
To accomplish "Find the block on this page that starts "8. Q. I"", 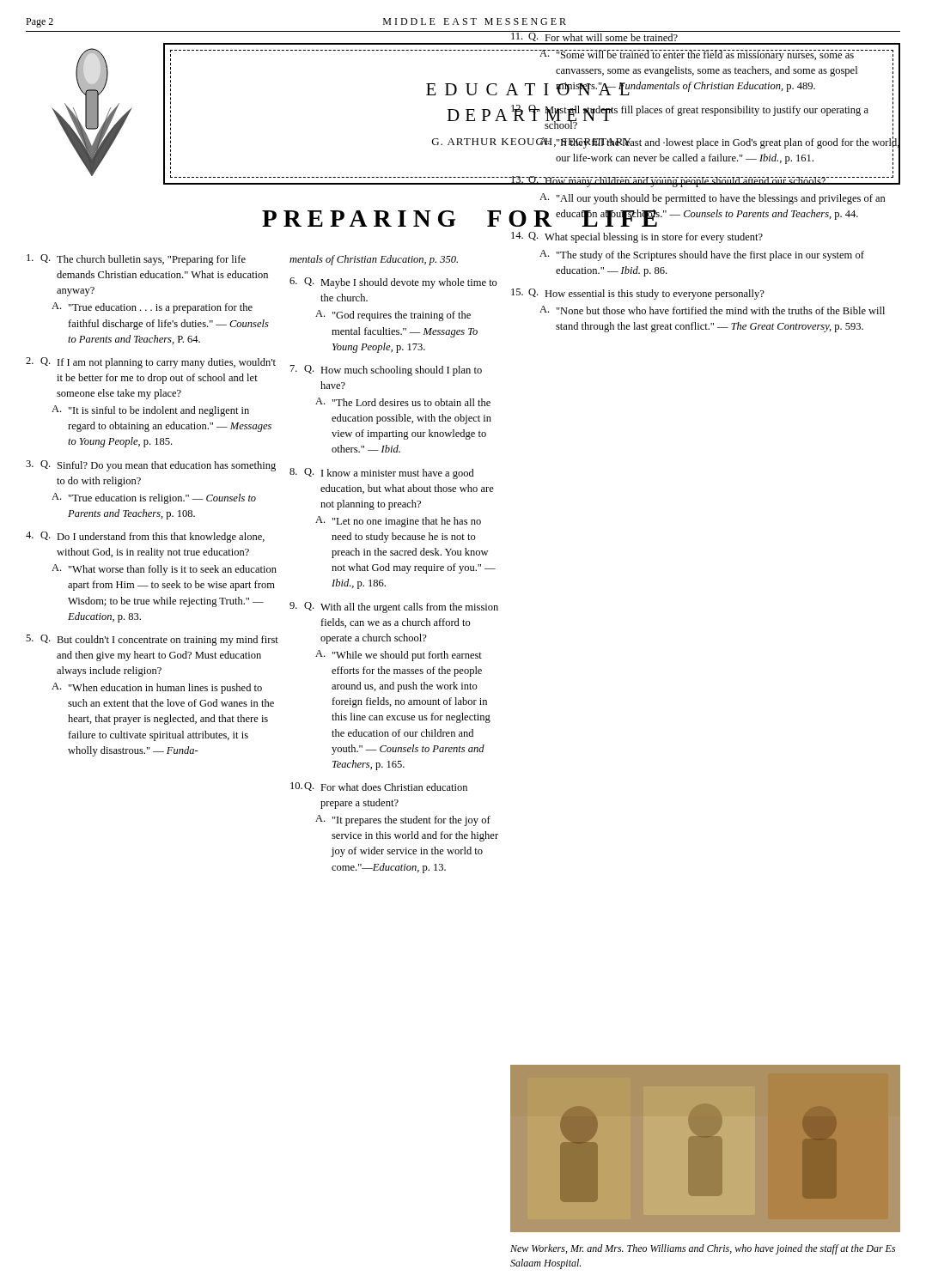I will pyautogui.click(x=395, y=488).
